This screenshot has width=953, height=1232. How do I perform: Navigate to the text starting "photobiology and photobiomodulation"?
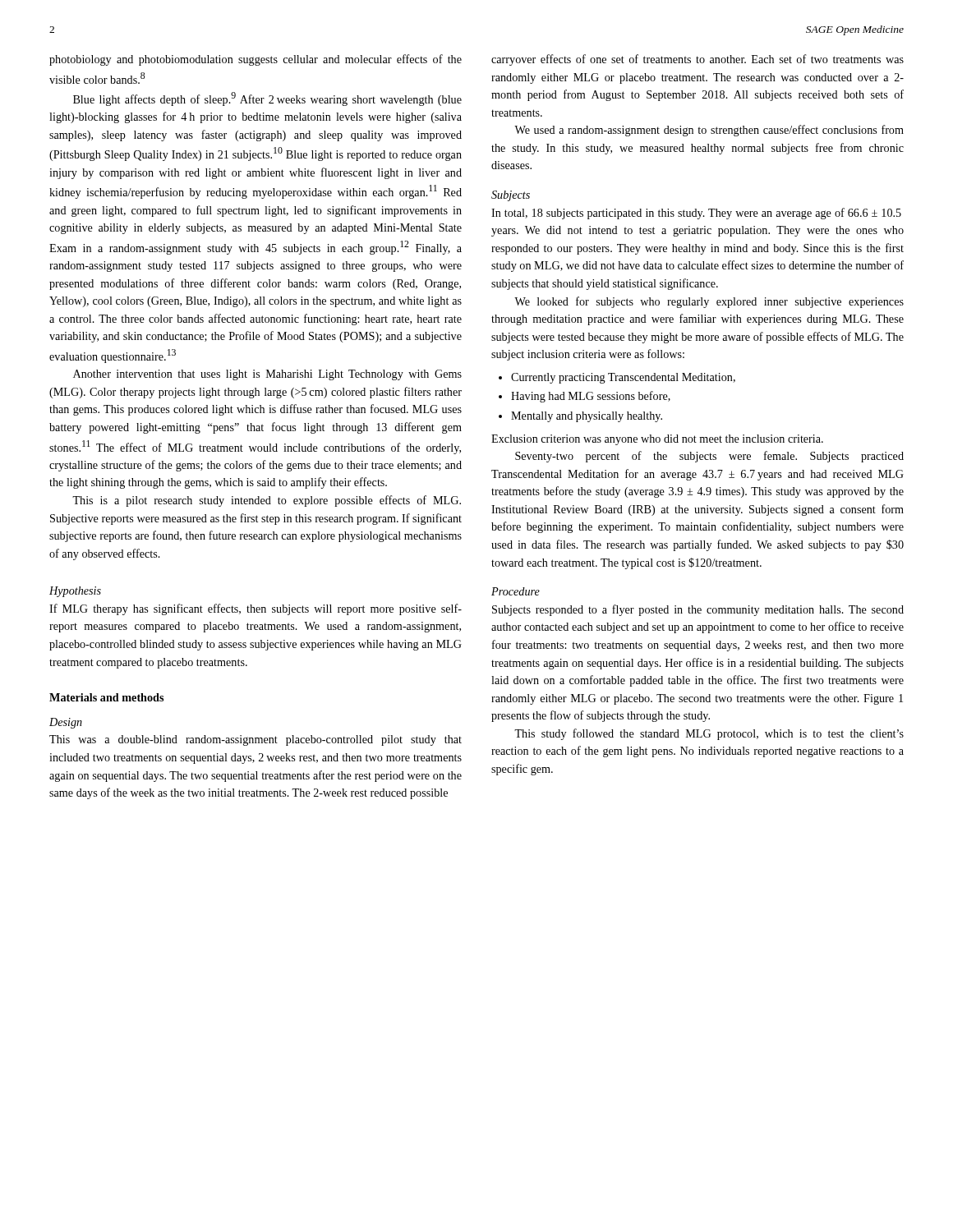point(255,70)
